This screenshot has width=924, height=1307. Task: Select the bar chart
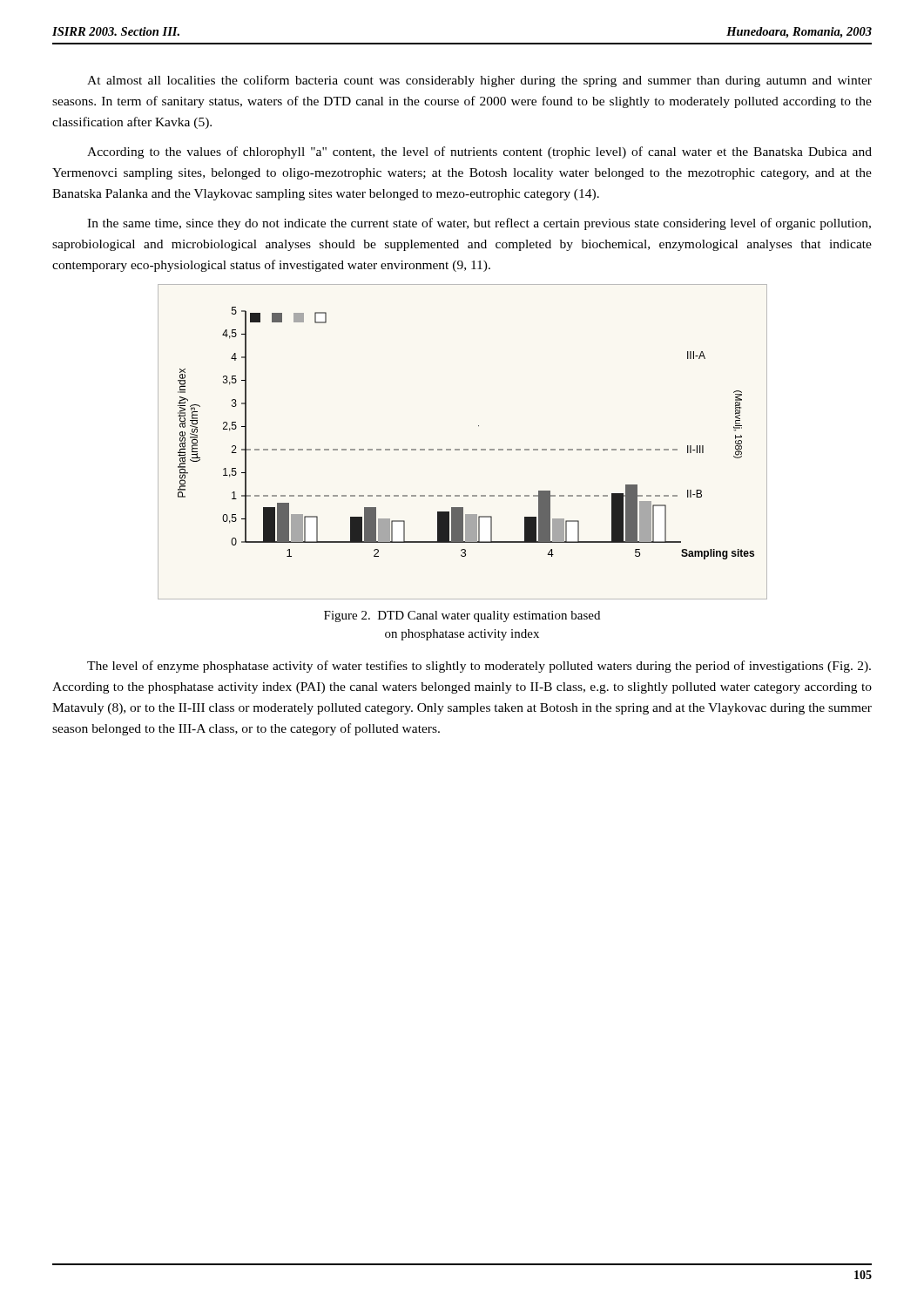coord(462,442)
